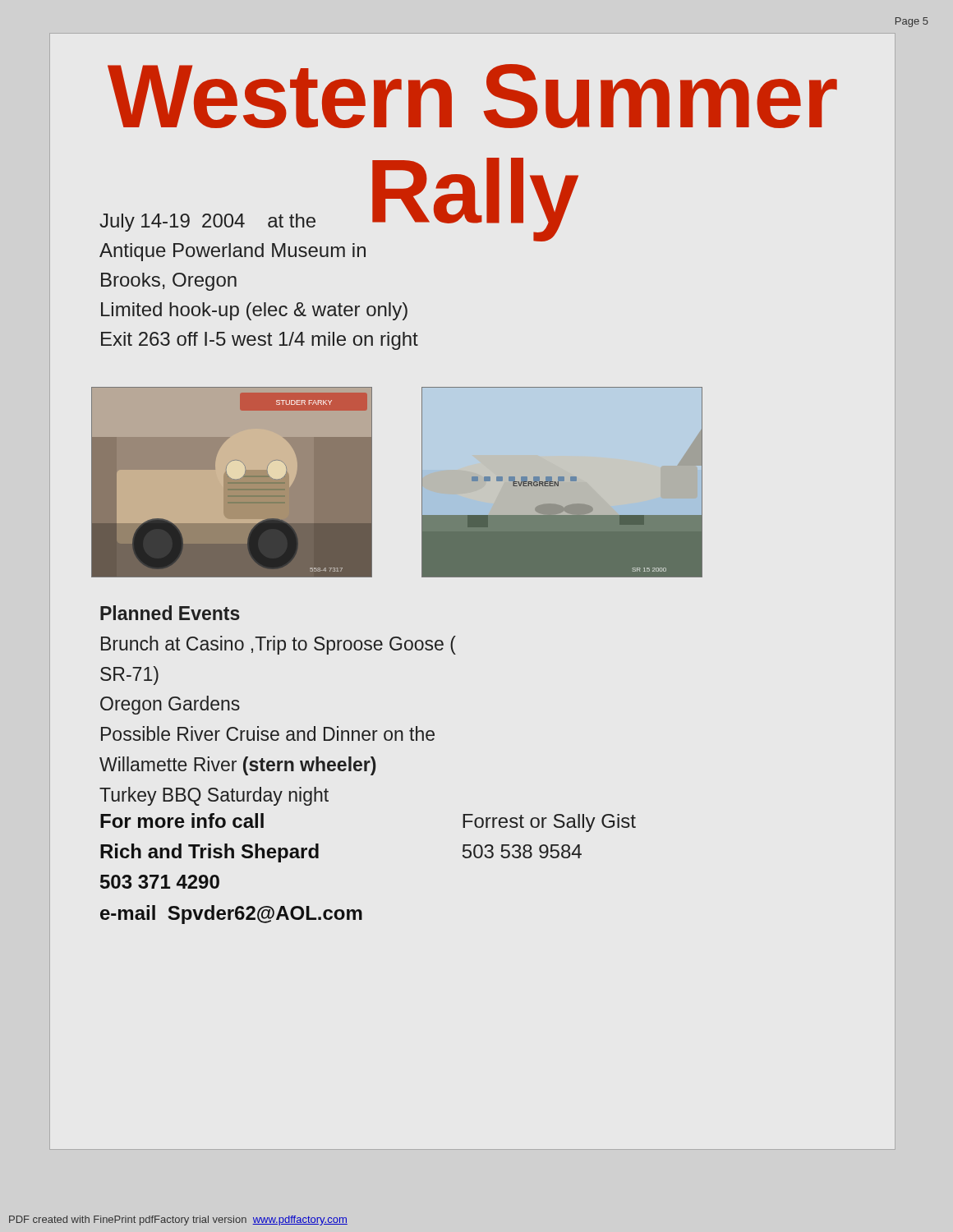Find the text block containing "Planned Events Brunch at Casino ,Trip to"
The height and width of the screenshot is (1232, 953).
point(170,613)
